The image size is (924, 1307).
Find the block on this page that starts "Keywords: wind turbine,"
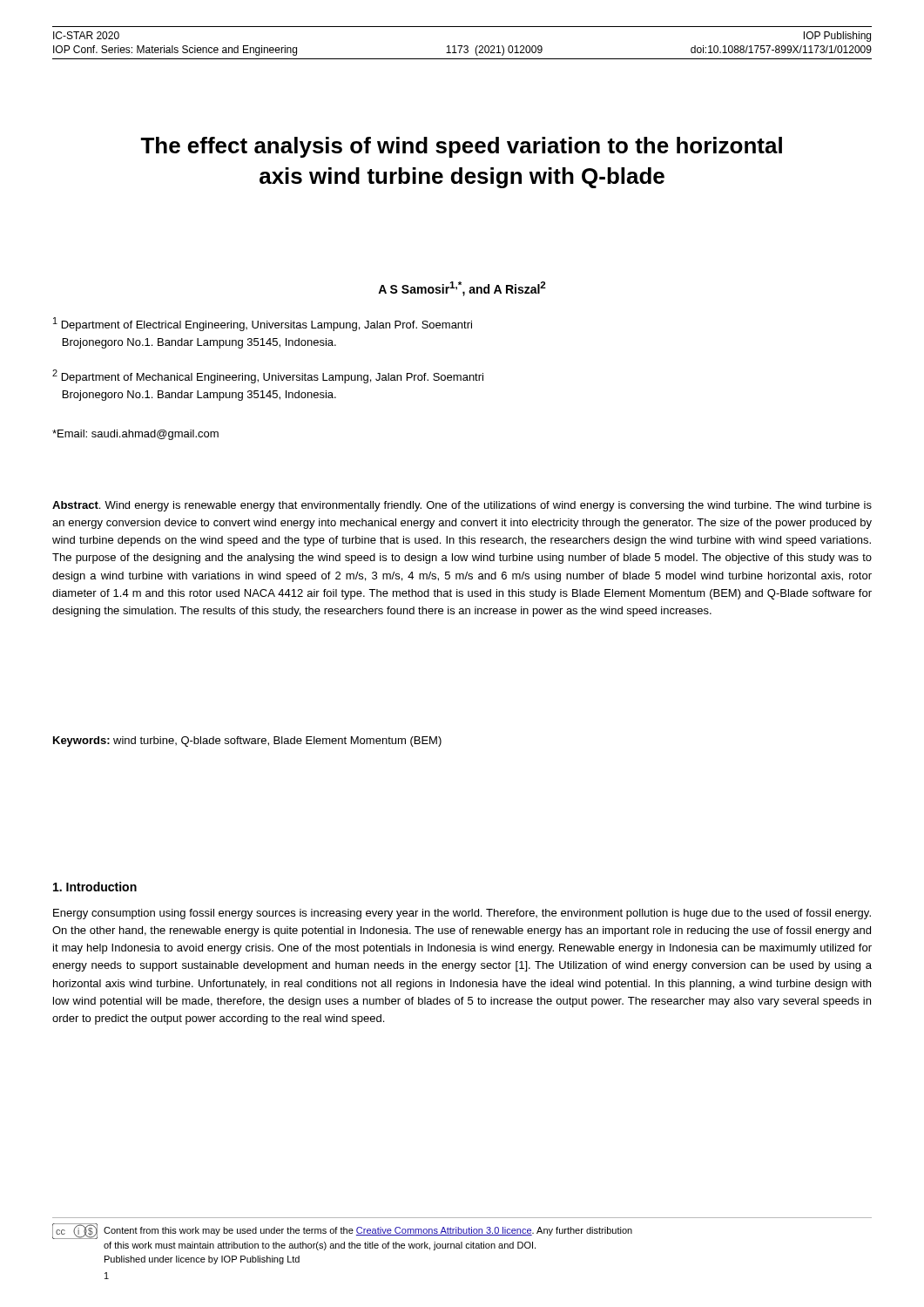[x=247, y=740]
